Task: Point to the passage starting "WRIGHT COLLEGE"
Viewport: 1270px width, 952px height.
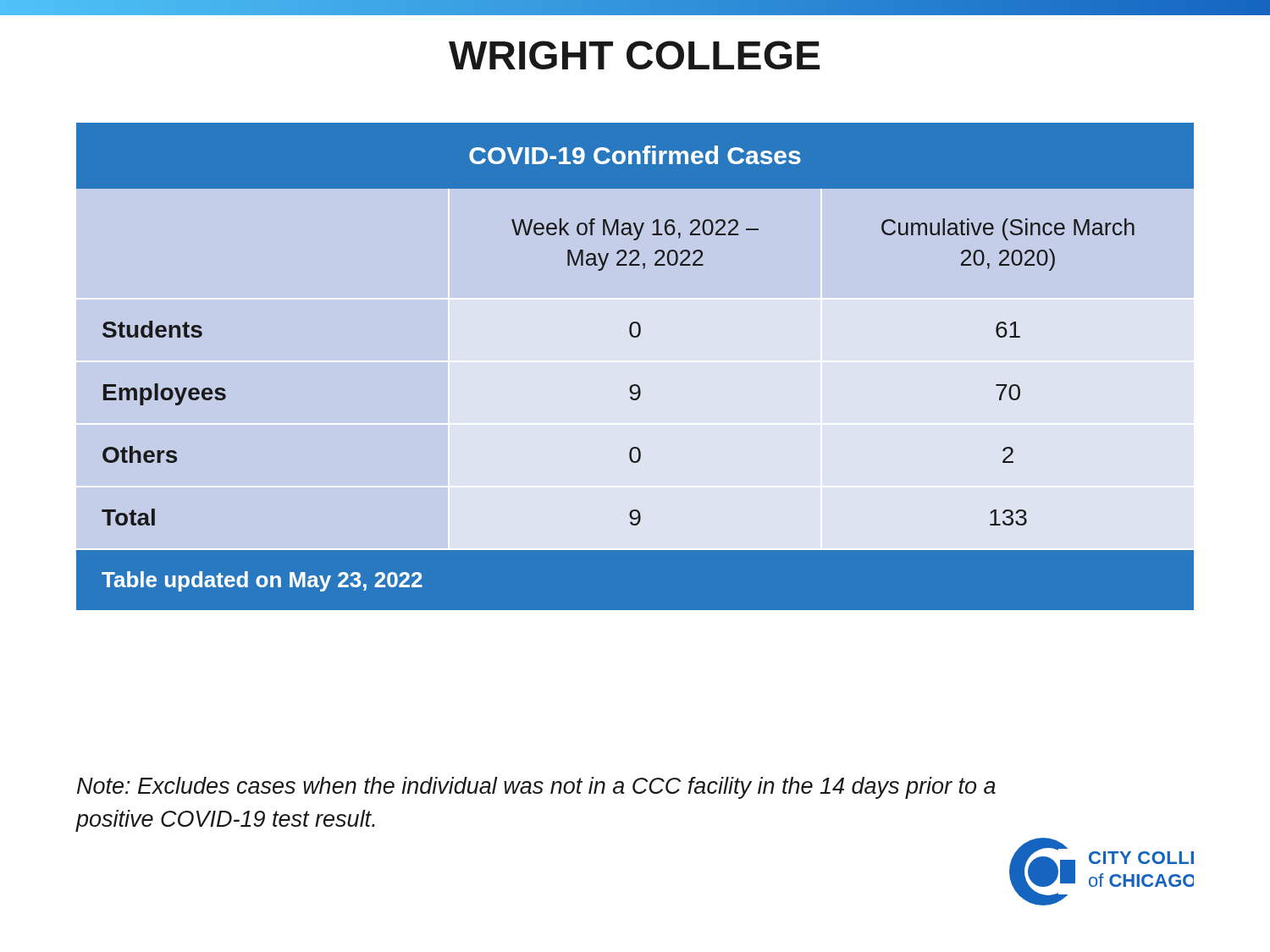Action: [635, 55]
